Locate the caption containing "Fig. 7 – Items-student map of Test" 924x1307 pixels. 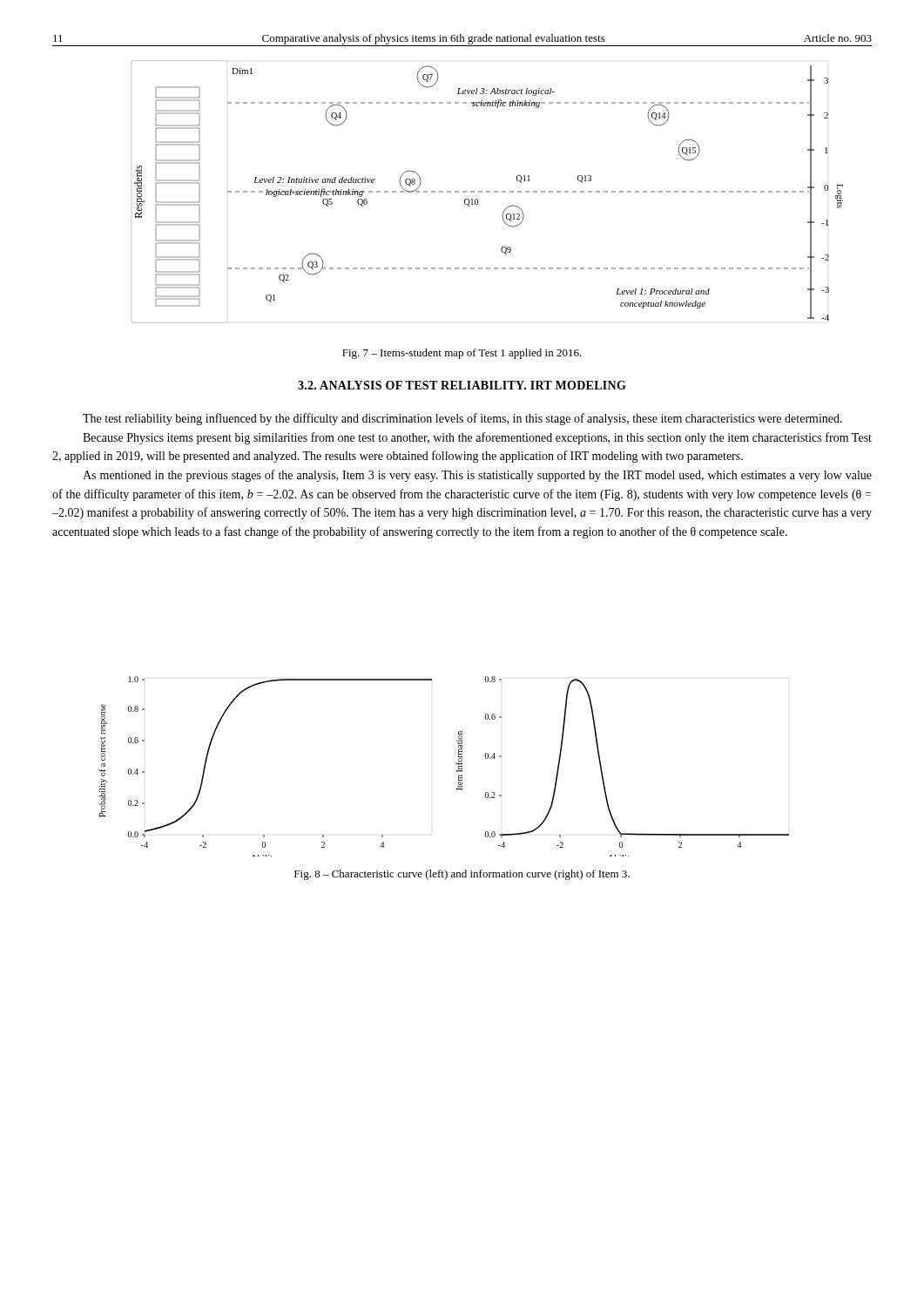click(462, 352)
